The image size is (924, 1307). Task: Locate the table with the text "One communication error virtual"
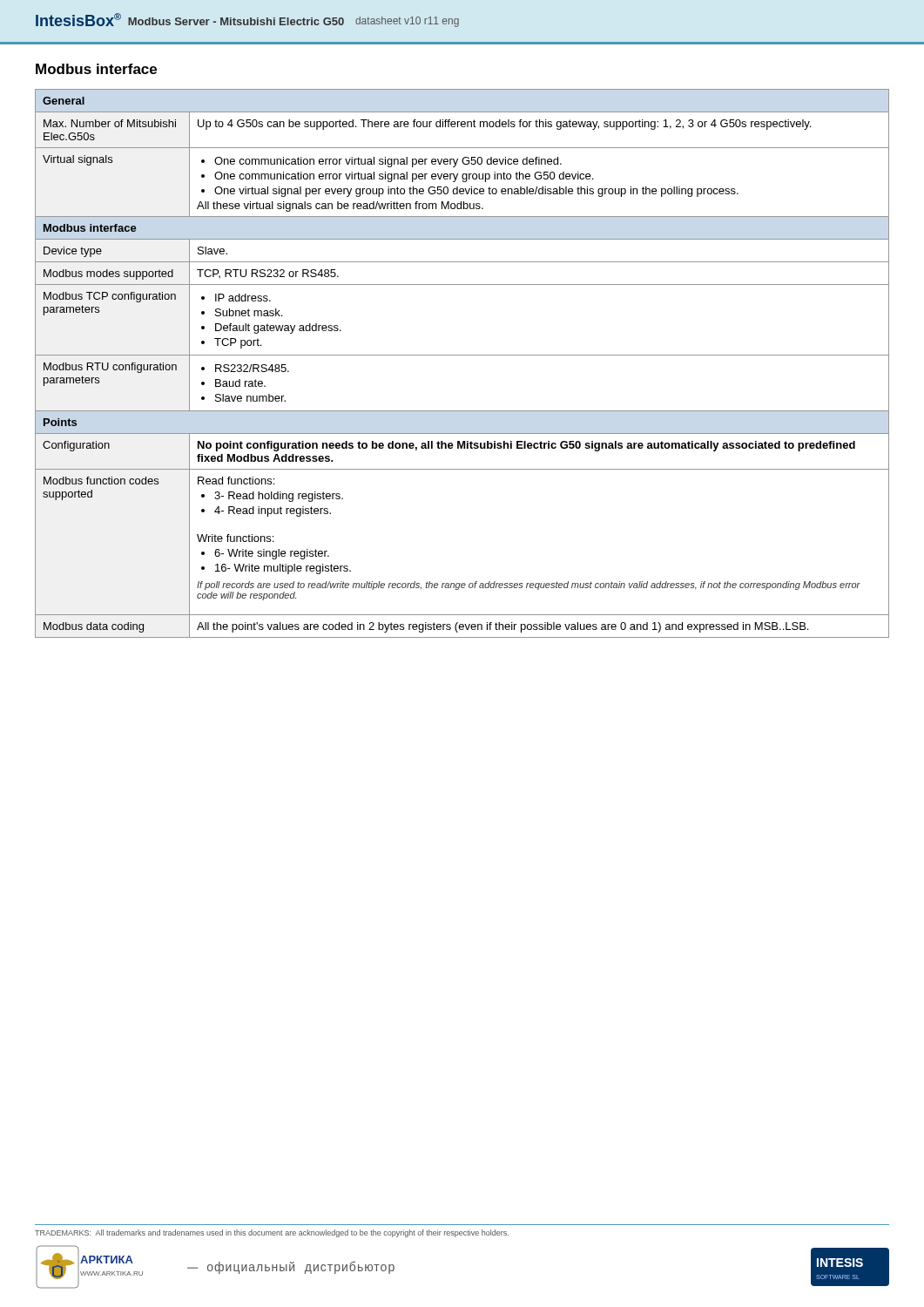[x=462, y=363]
